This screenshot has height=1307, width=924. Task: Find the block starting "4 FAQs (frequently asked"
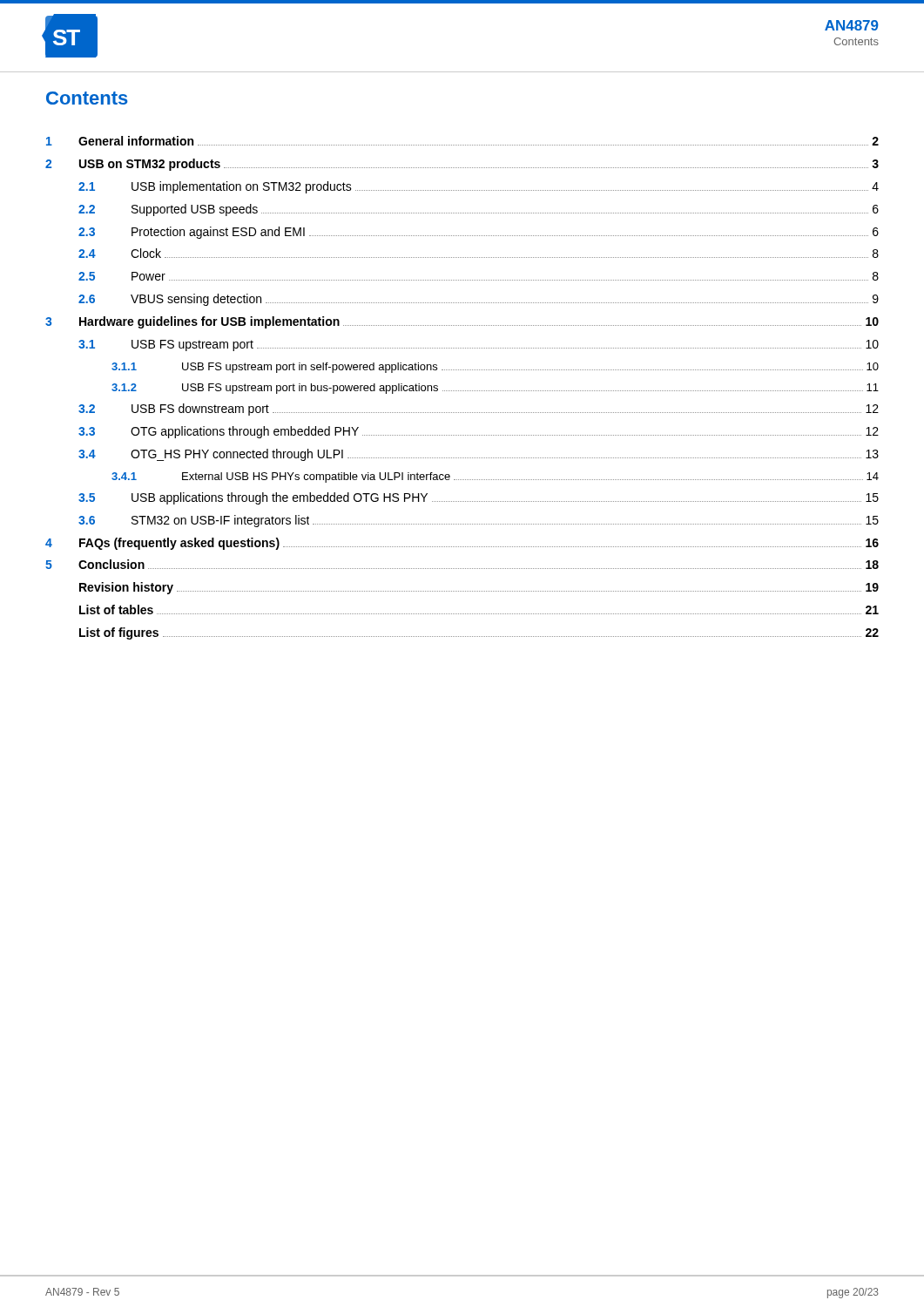[462, 543]
